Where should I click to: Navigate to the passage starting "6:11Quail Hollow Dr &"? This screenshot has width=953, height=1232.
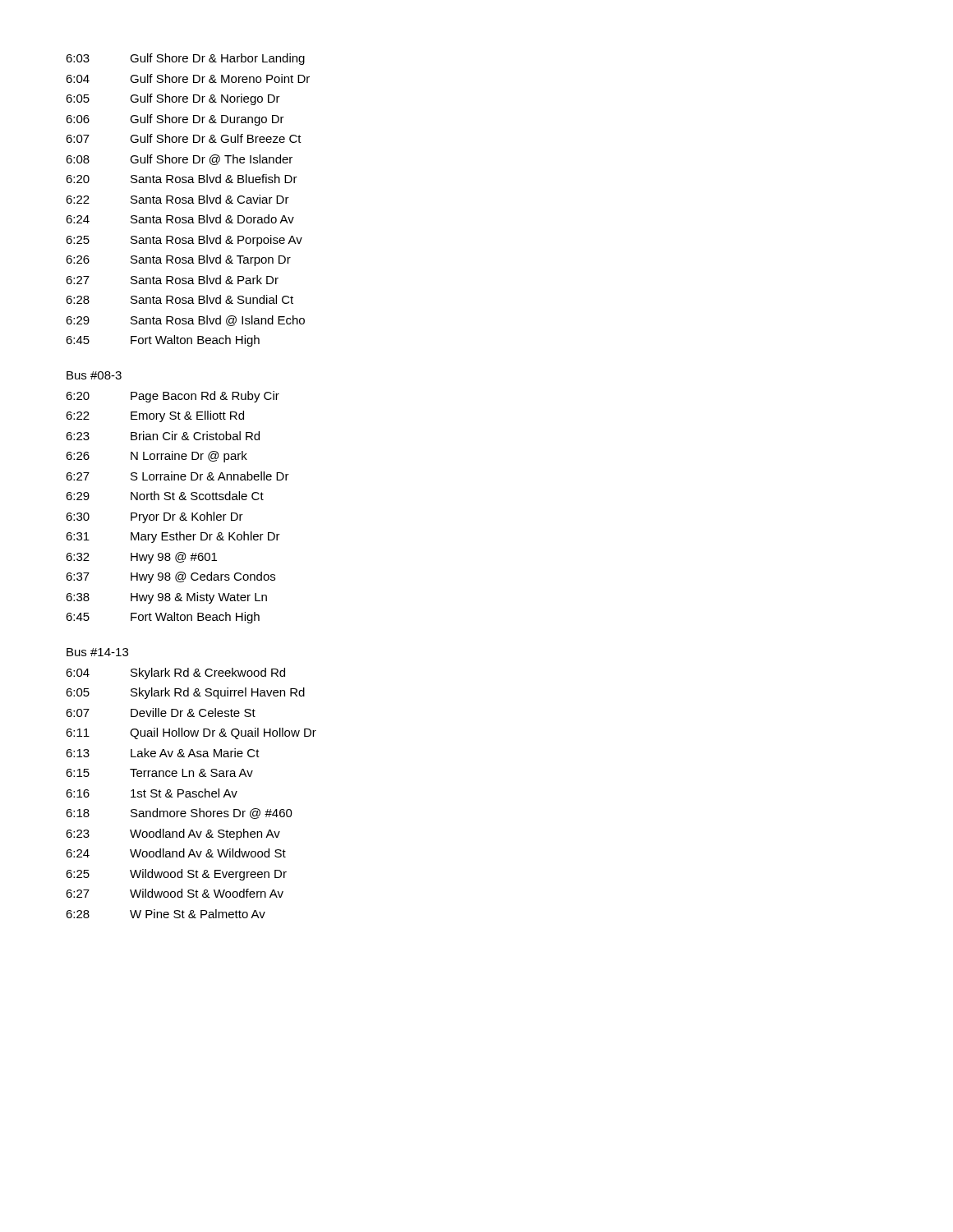191,733
